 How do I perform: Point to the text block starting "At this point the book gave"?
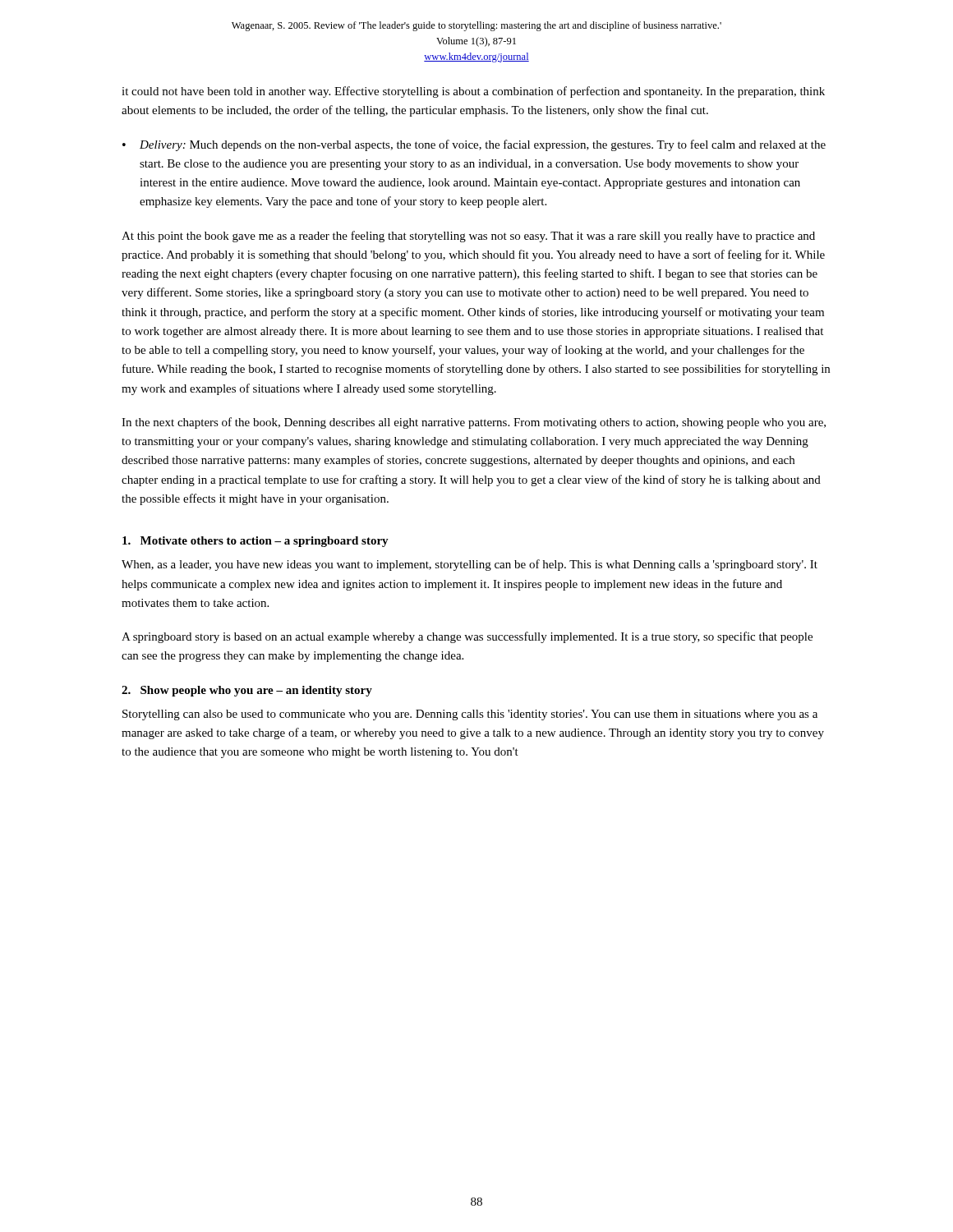click(476, 312)
